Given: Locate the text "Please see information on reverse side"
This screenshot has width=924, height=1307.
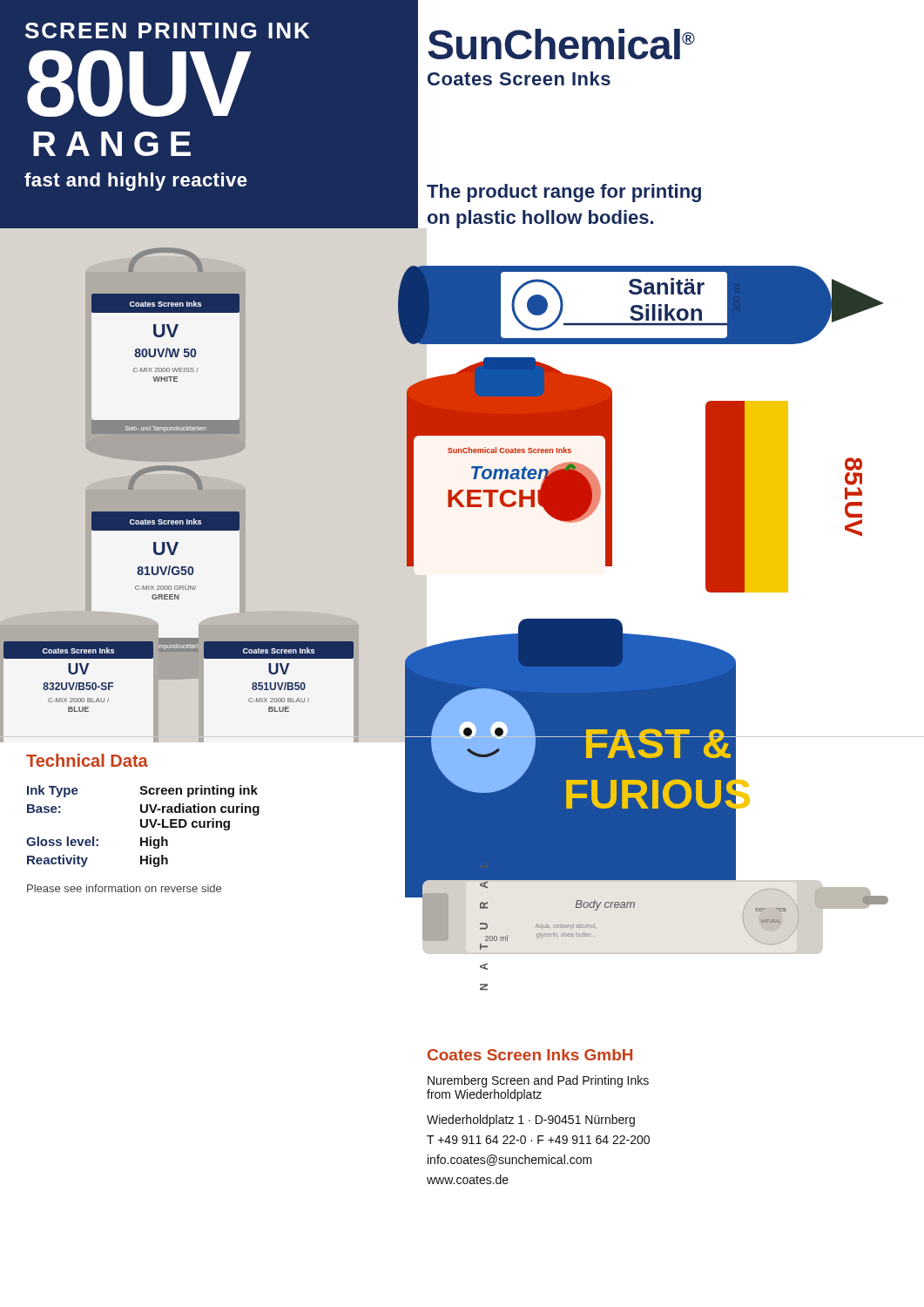Looking at the screenshot, I should click(124, 888).
